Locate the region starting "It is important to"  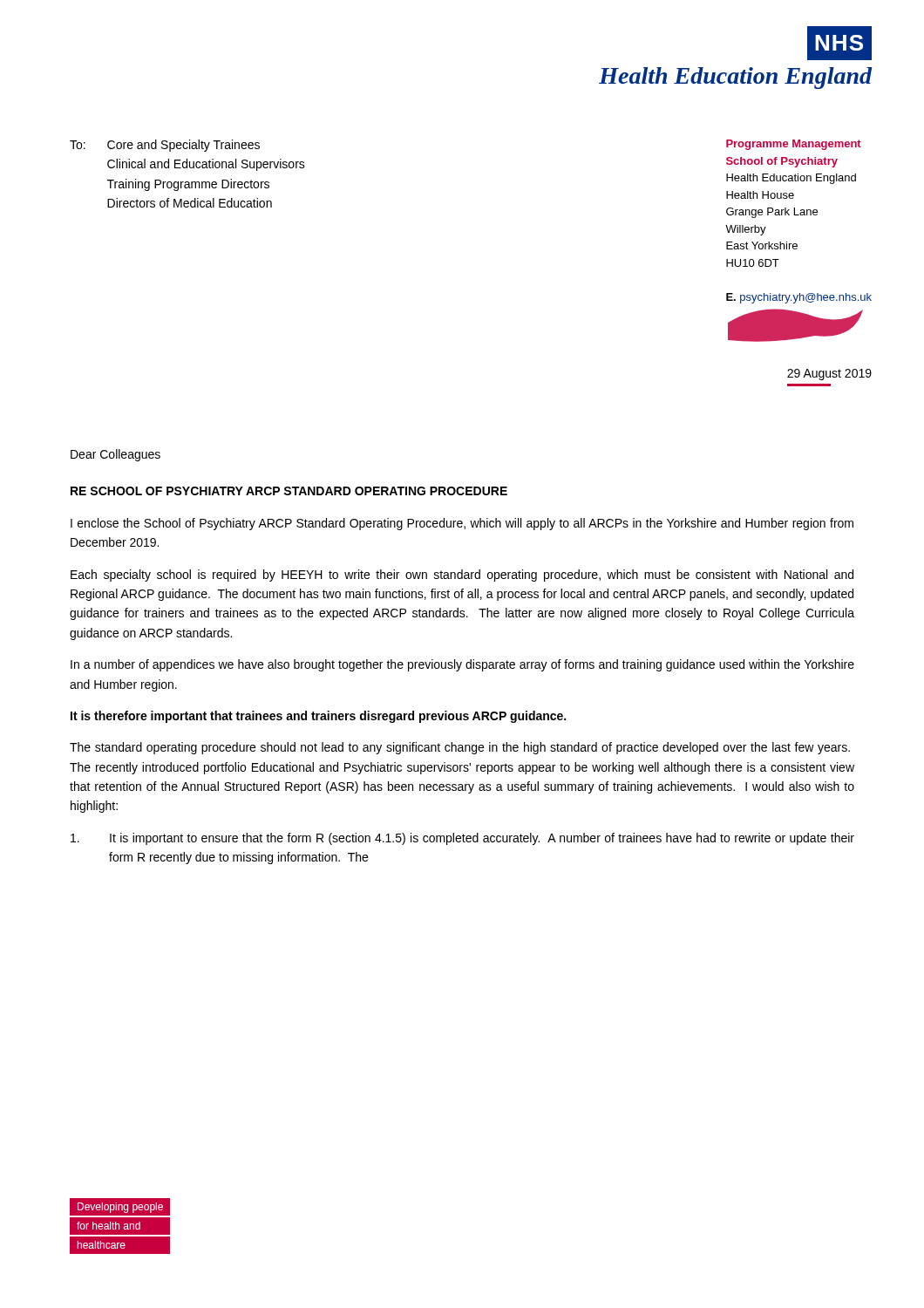coord(462,848)
